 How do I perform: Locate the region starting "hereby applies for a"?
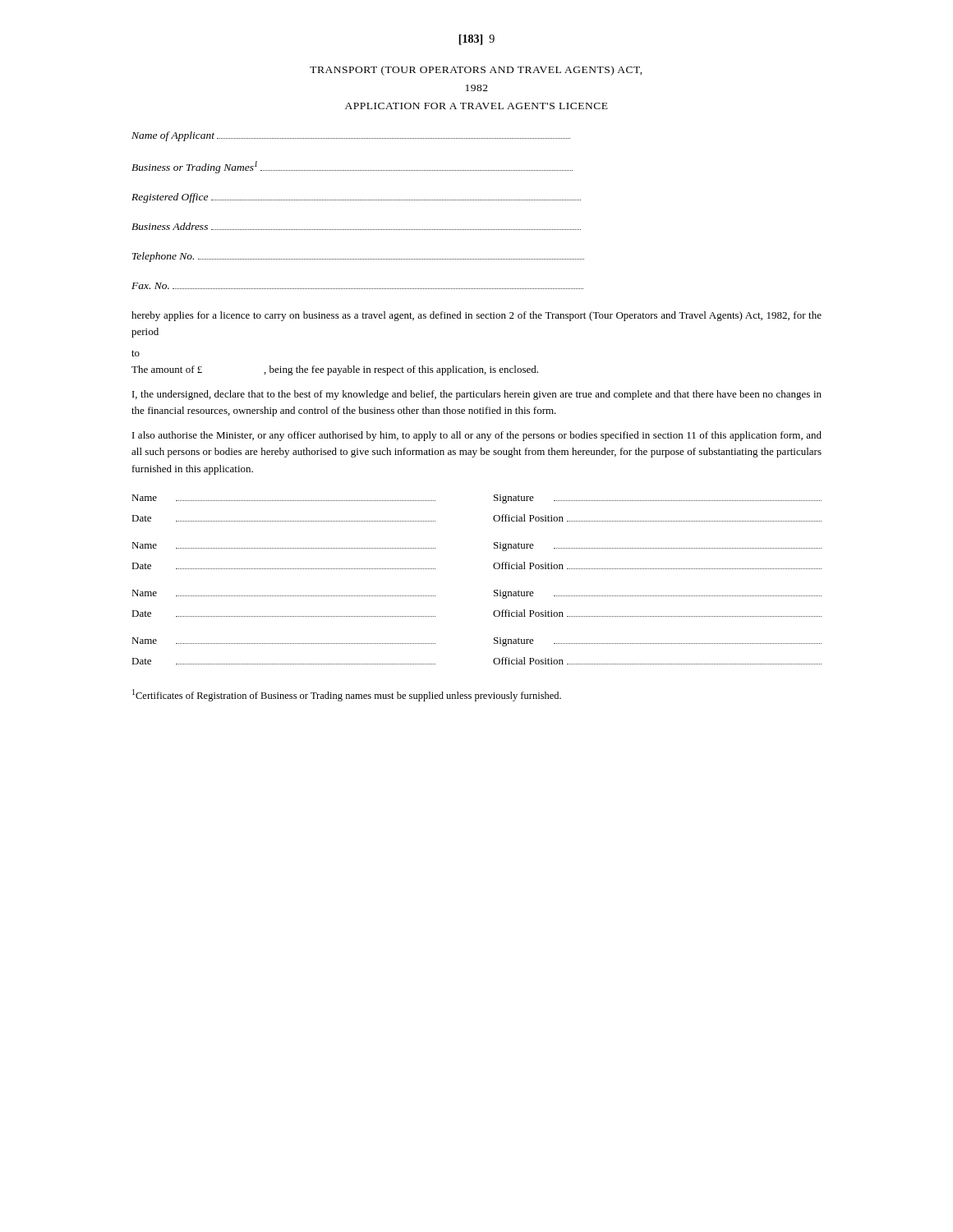476,323
